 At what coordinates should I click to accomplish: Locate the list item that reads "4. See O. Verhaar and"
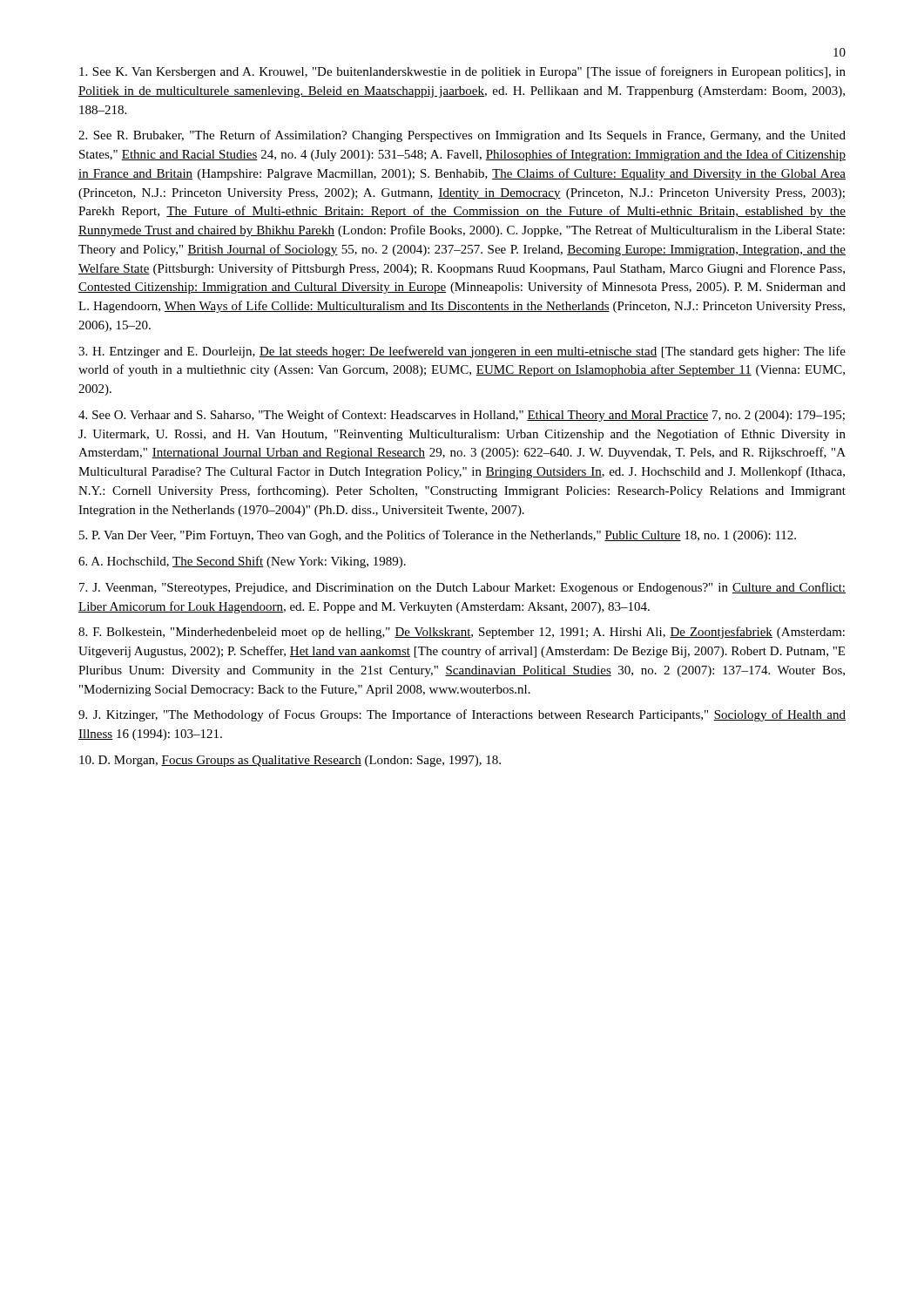pos(462,462)
